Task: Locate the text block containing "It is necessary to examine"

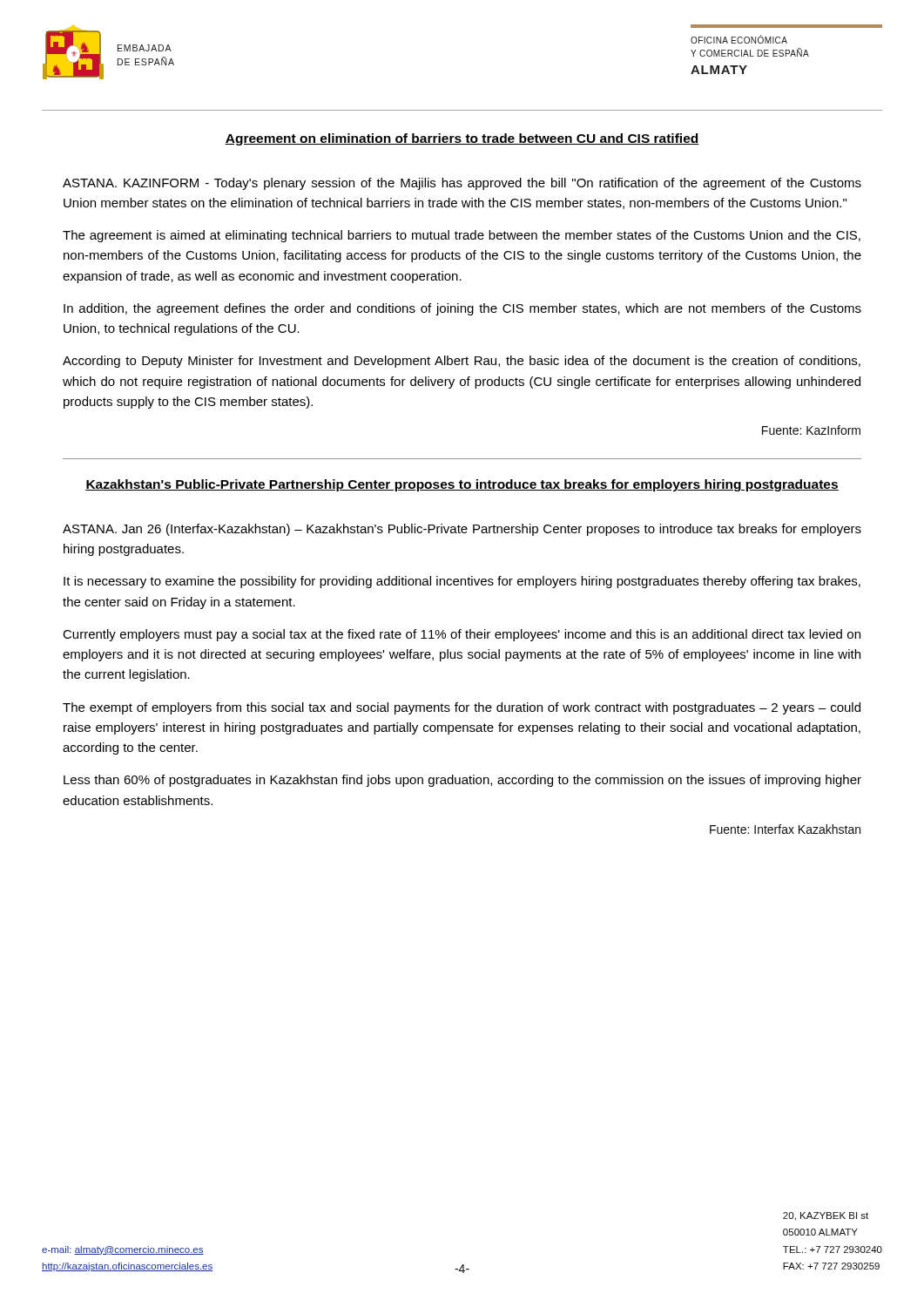Action: pyautogui.click(x=462, y=591)
